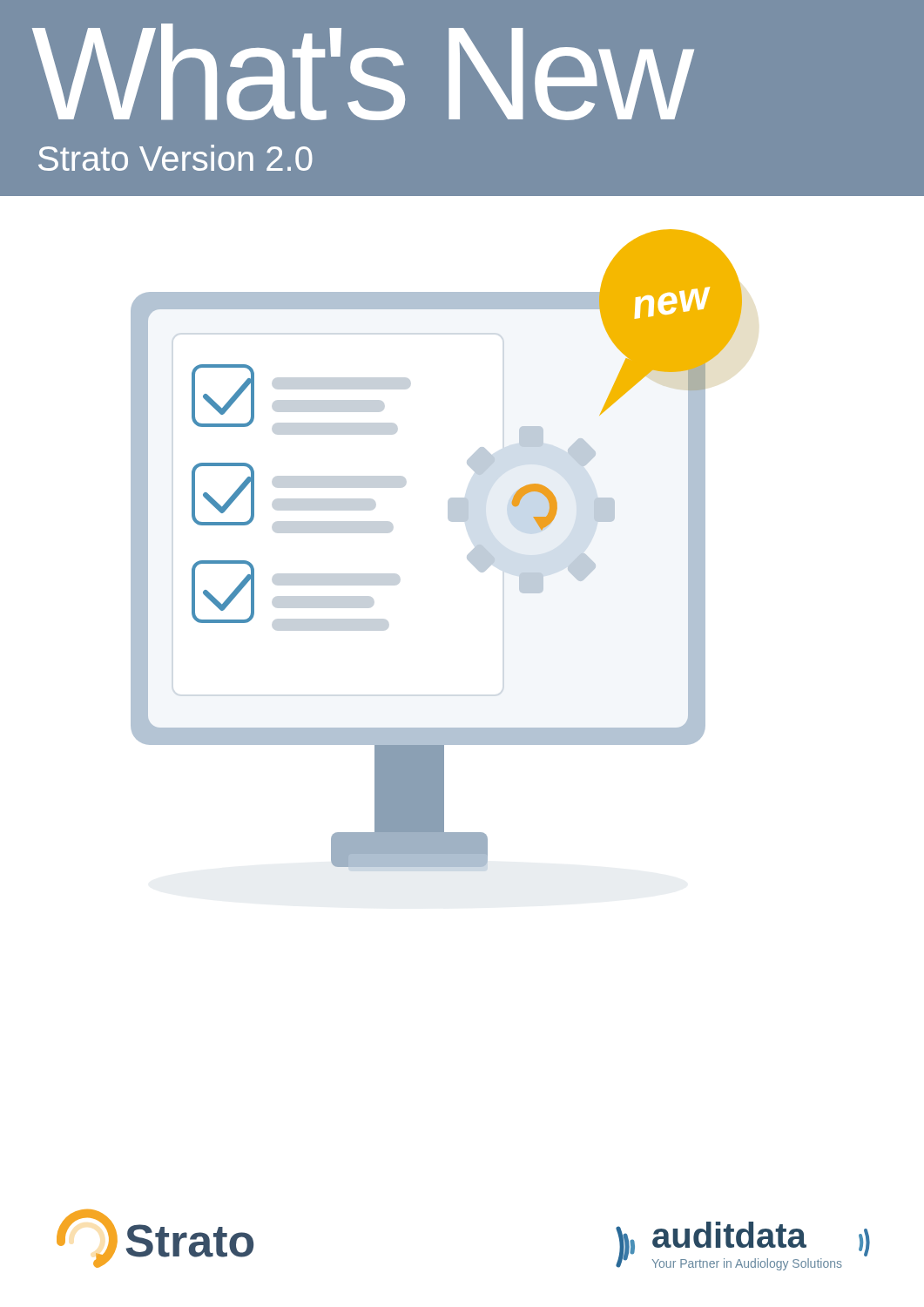
Task: Locate the passage starting "What's New"
Action: click(x=361, y=73)
